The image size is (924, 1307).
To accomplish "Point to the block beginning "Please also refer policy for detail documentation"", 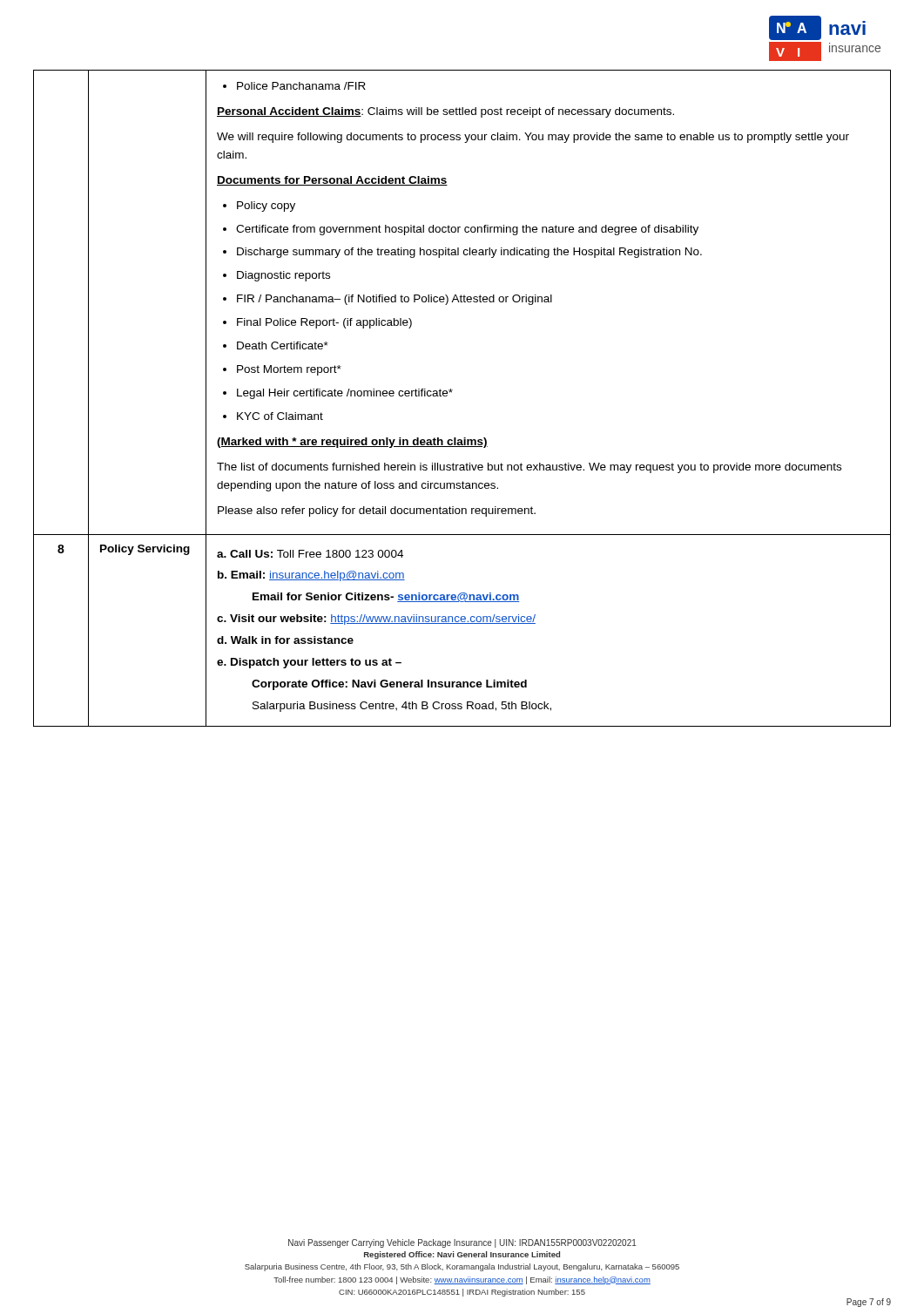I will 377,511.
